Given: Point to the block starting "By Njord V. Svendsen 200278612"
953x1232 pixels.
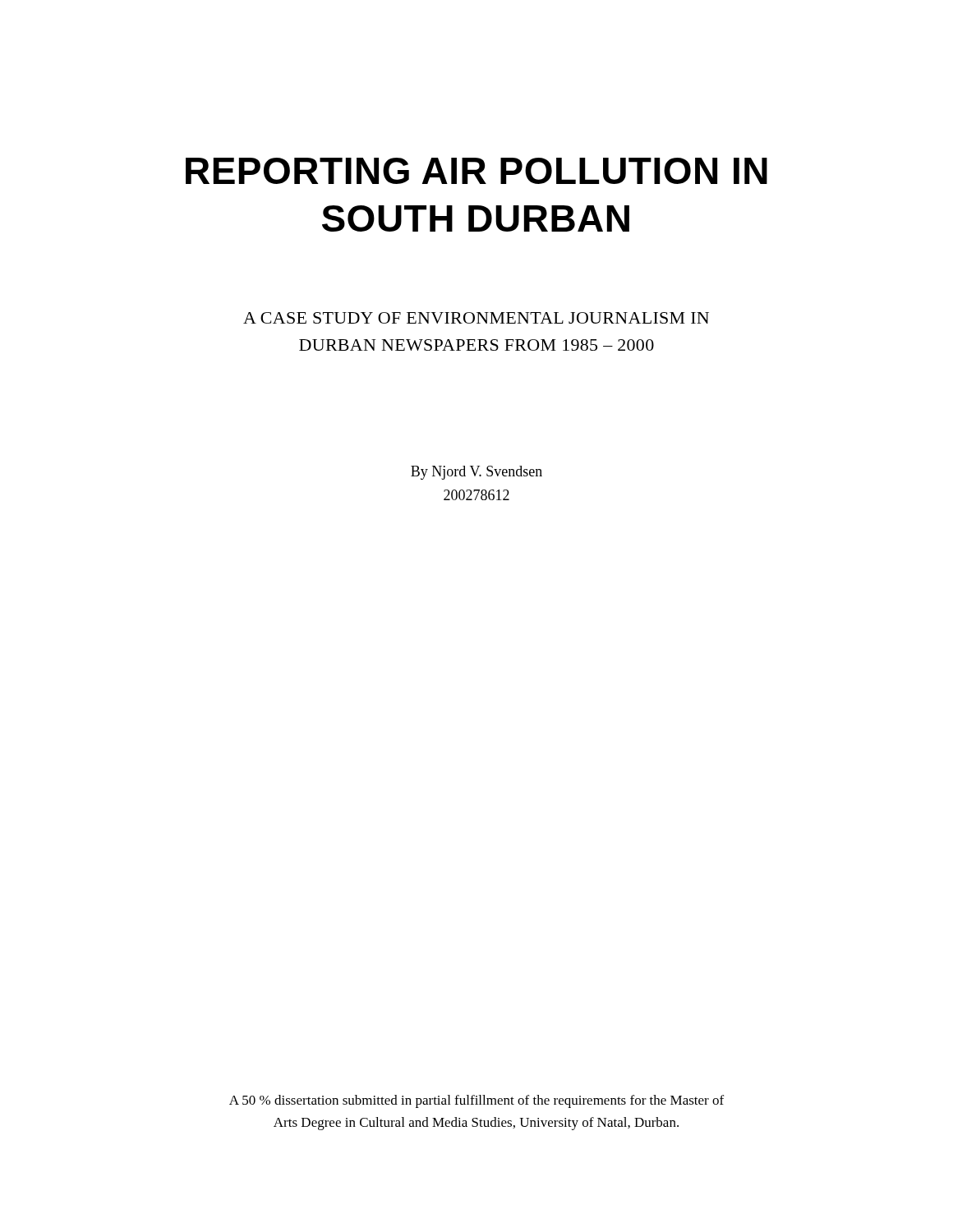Looking at the screenshot, I should pyautogui.click(x=476, y=484).
